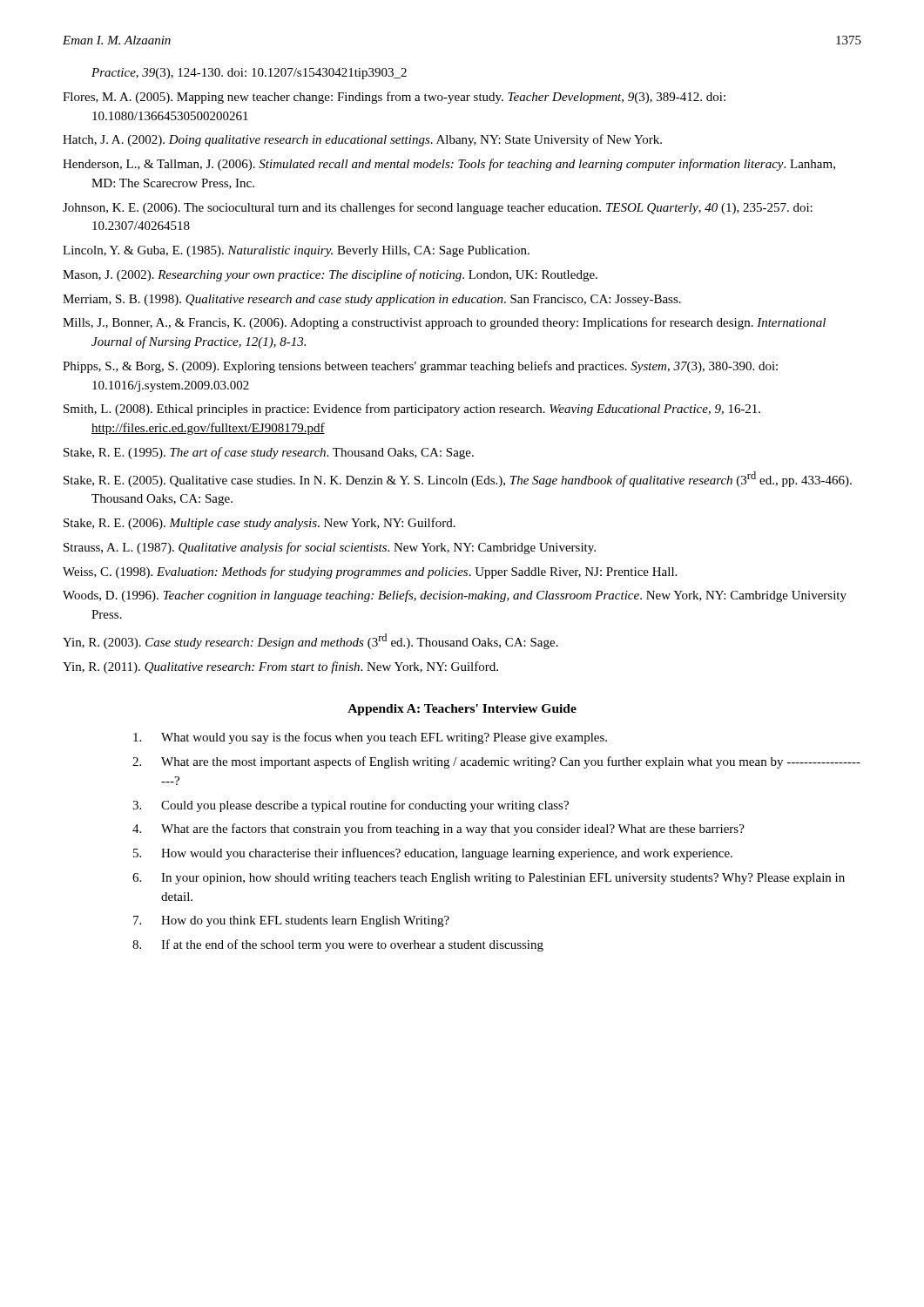The height and width of the screenshot is (1307, 924).
Task: Locate the text with the text "Practice, 39(3), 124-130. doi: 10.1207/s15430421tip3903_2"
Action: tap(249, 72)
